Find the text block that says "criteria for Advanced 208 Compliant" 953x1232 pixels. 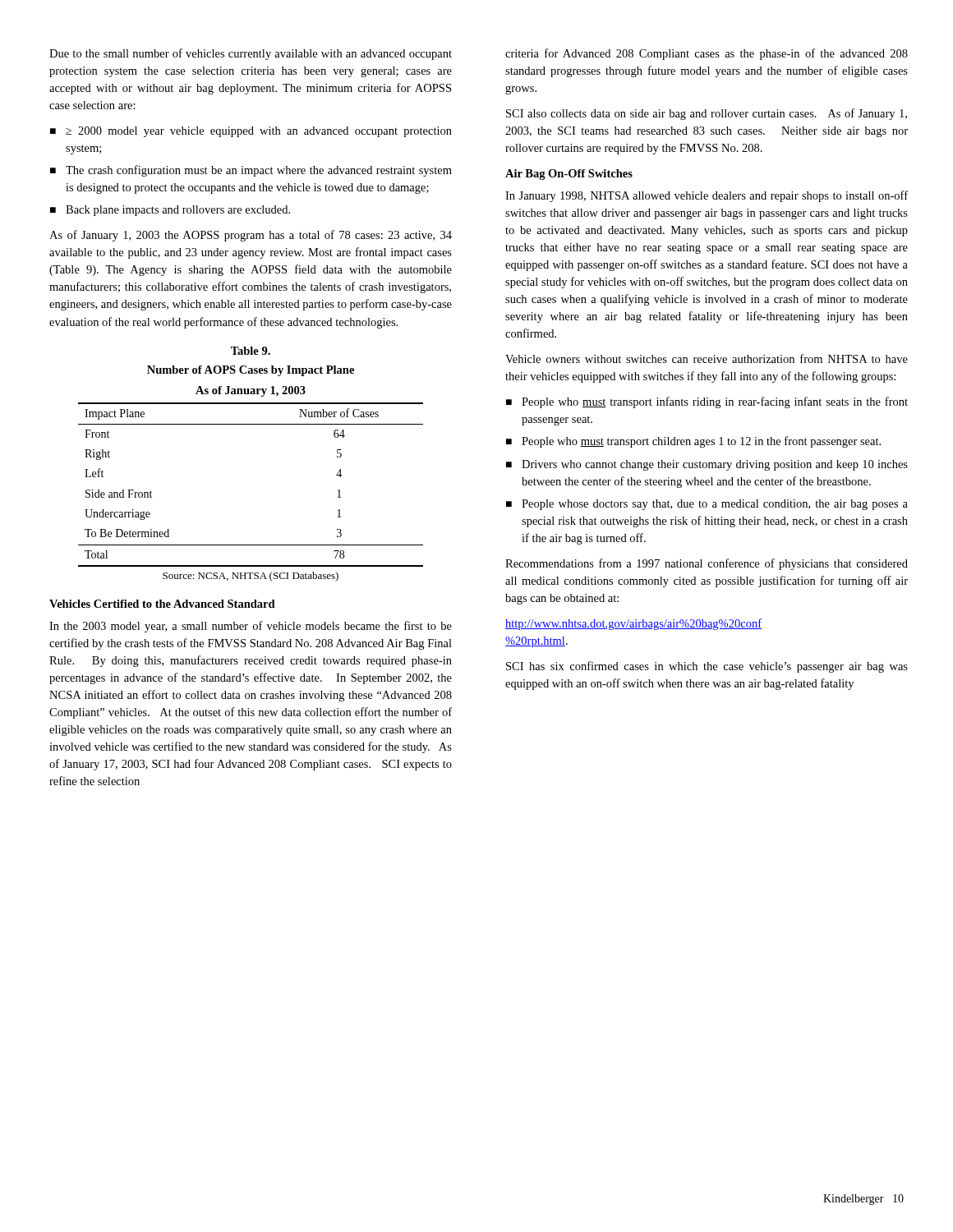pyautogui.click(x=707, y=71)
